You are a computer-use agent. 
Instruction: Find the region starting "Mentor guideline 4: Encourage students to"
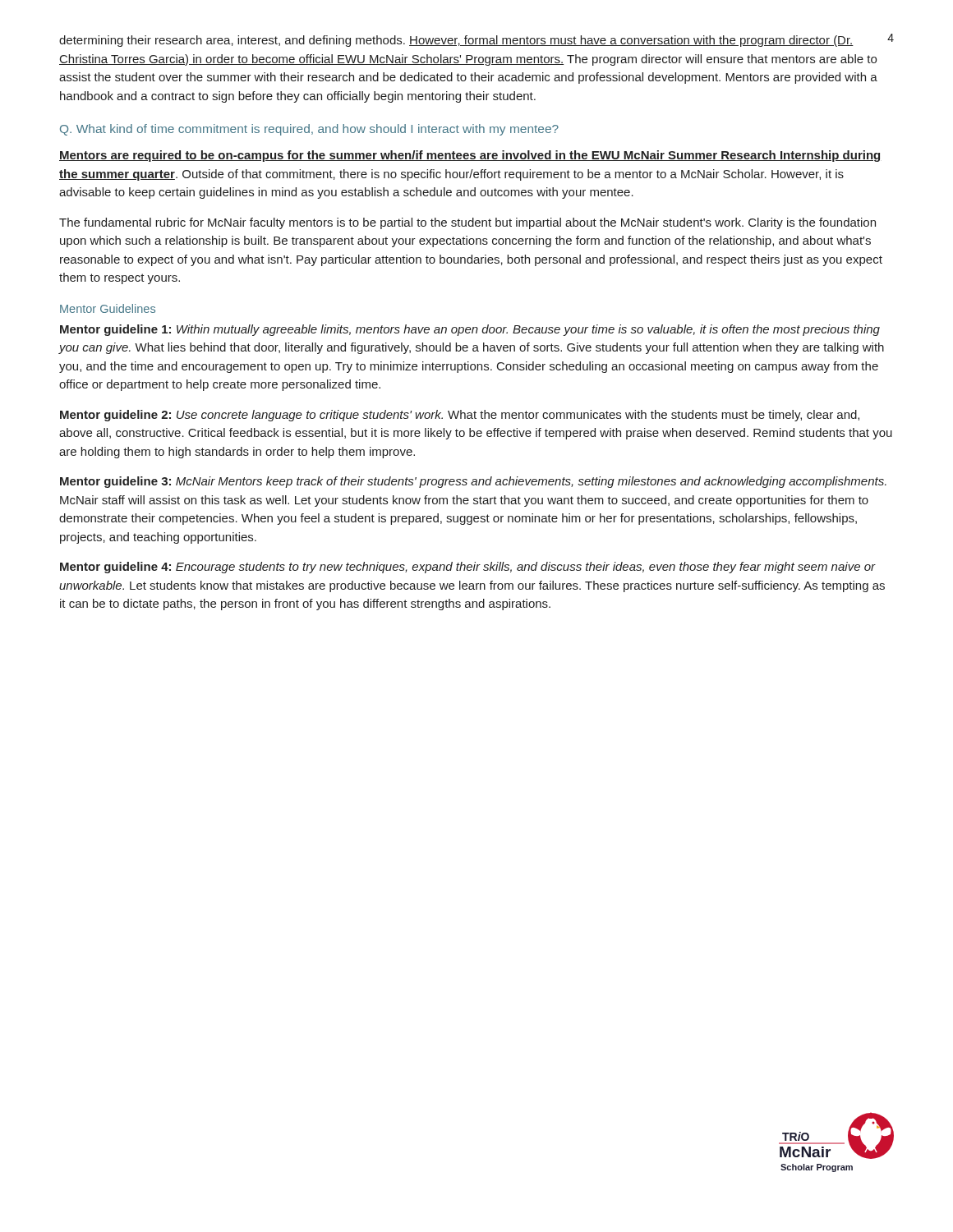pos(476,586)
